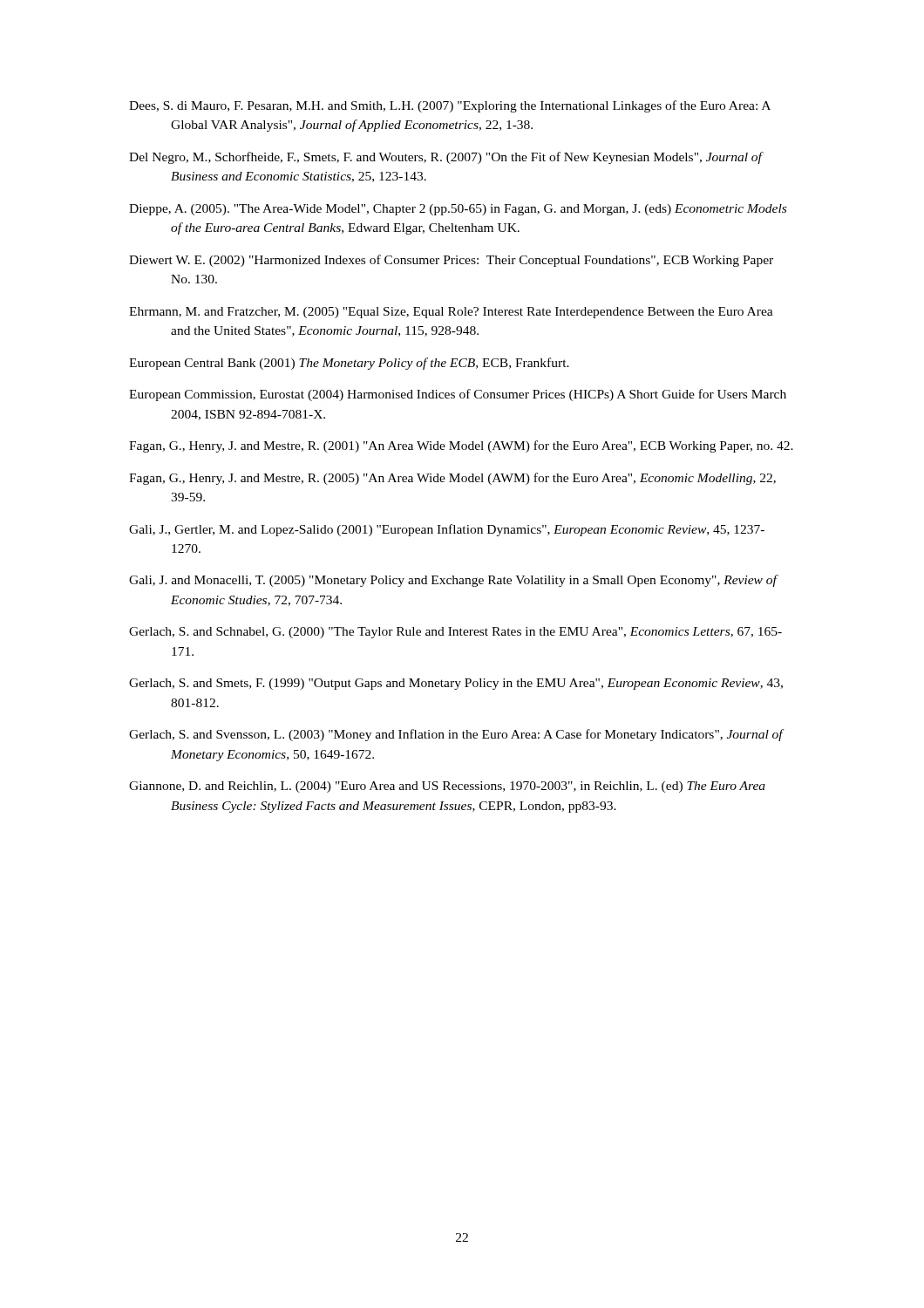Select the text block starting "Dees, S. di Mauro, F. Pesaran, M.H. and"
This screenshot has height=1308, width=924.
coord(450,115)
